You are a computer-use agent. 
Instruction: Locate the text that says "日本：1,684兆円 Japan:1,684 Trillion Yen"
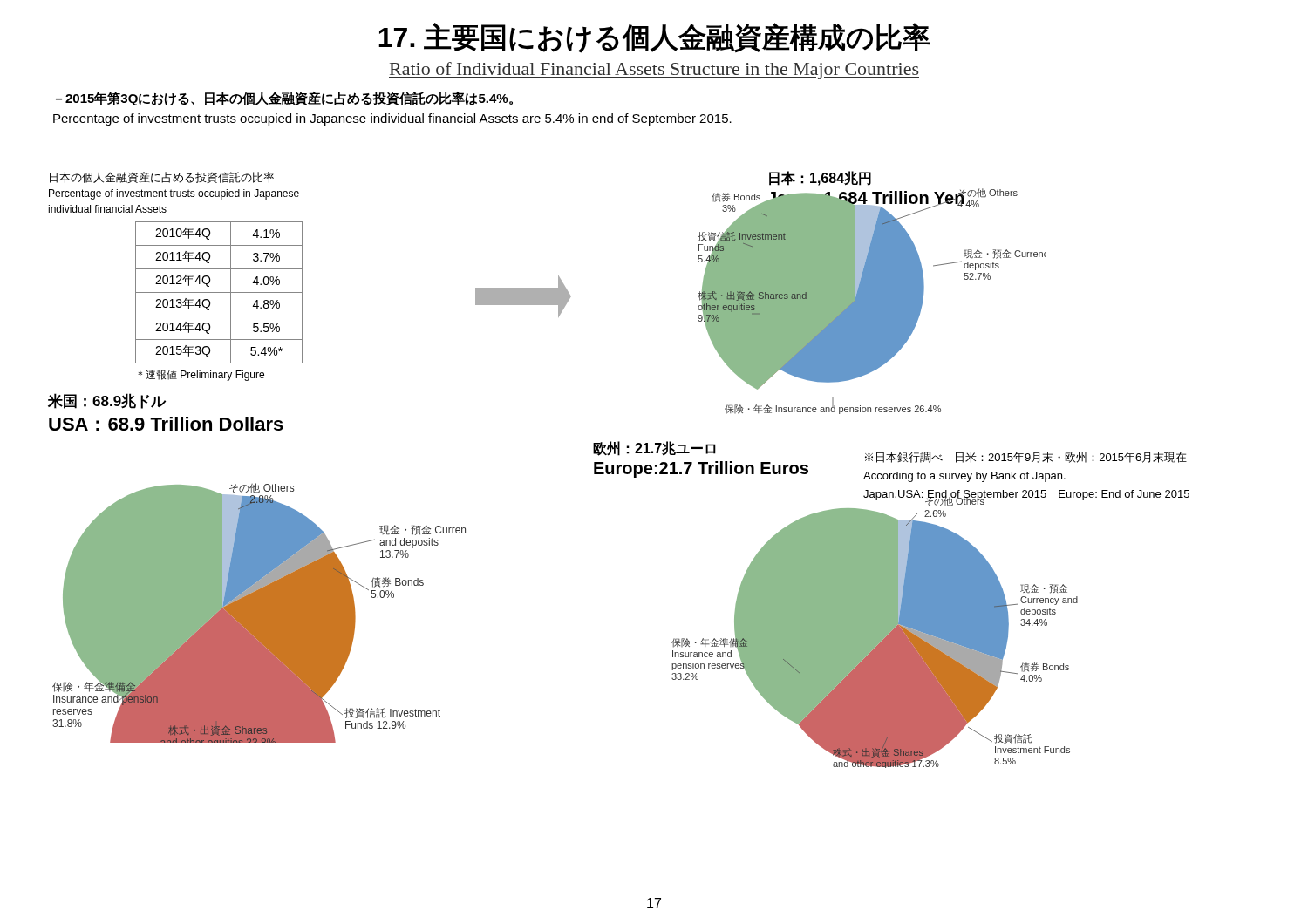coord(866,189)
